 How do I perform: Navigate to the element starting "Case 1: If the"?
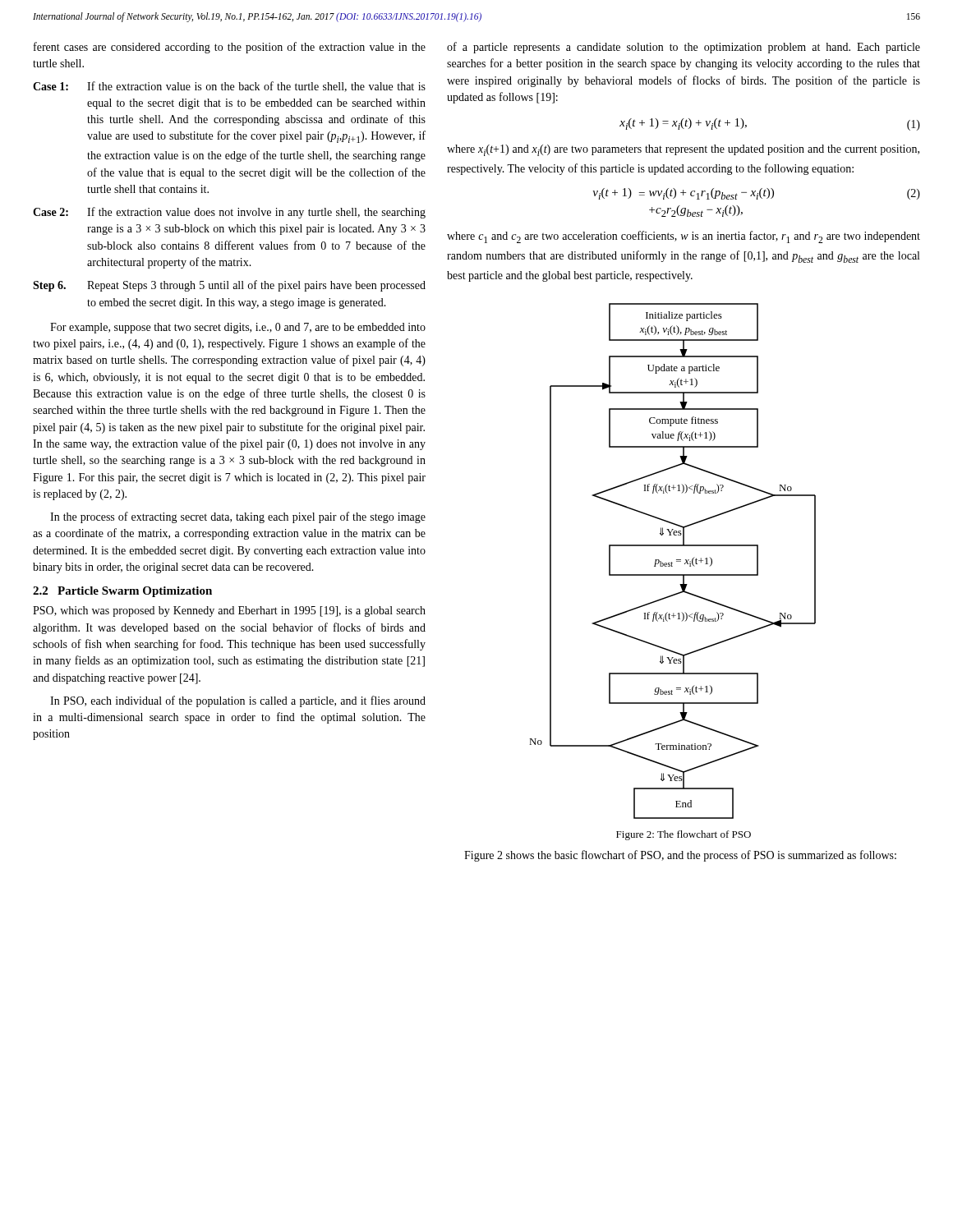click(x=229, y=138)
